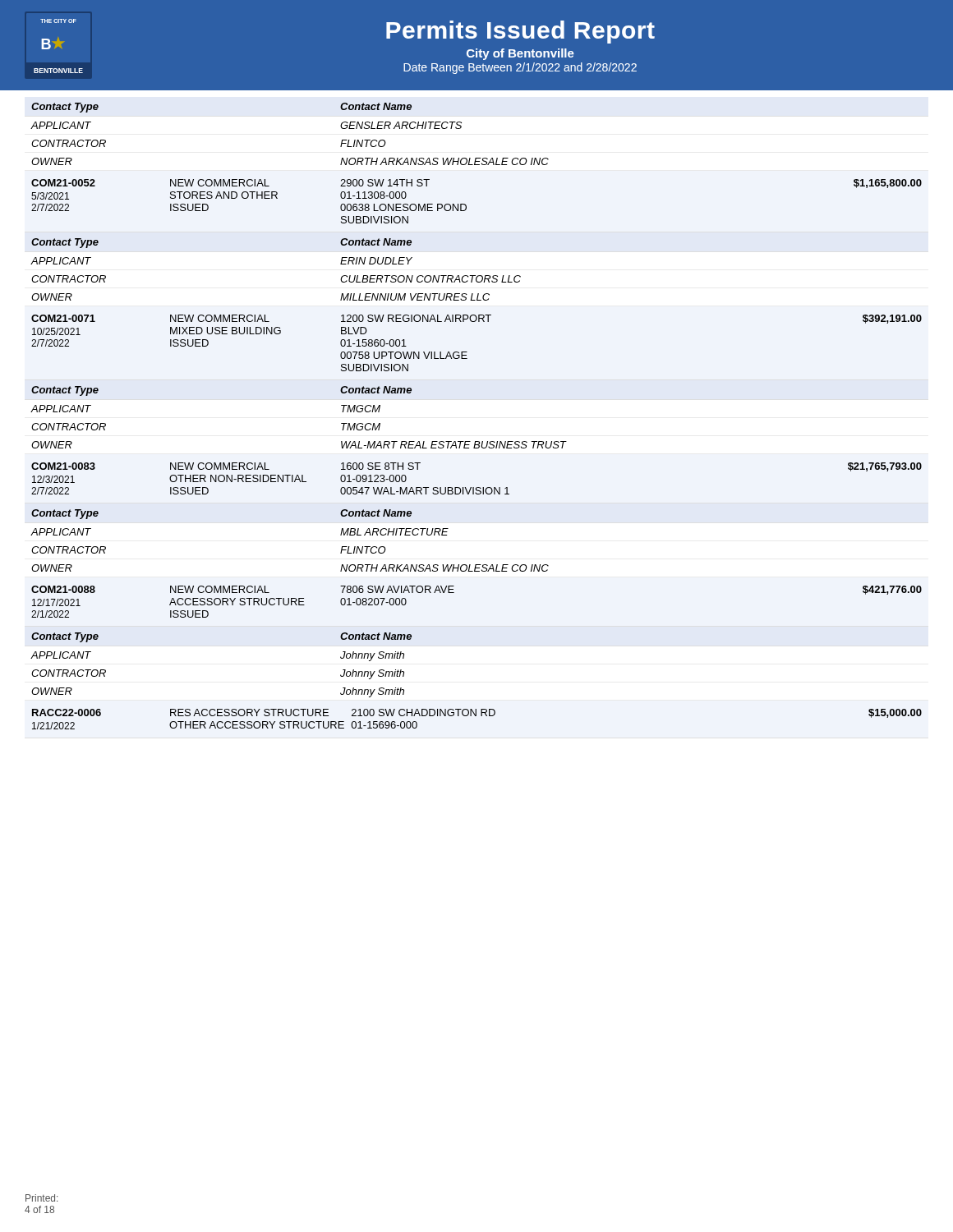Find the table that mentions "Contact Type Contact Name APPLICANT"

(x=476, y=418)
